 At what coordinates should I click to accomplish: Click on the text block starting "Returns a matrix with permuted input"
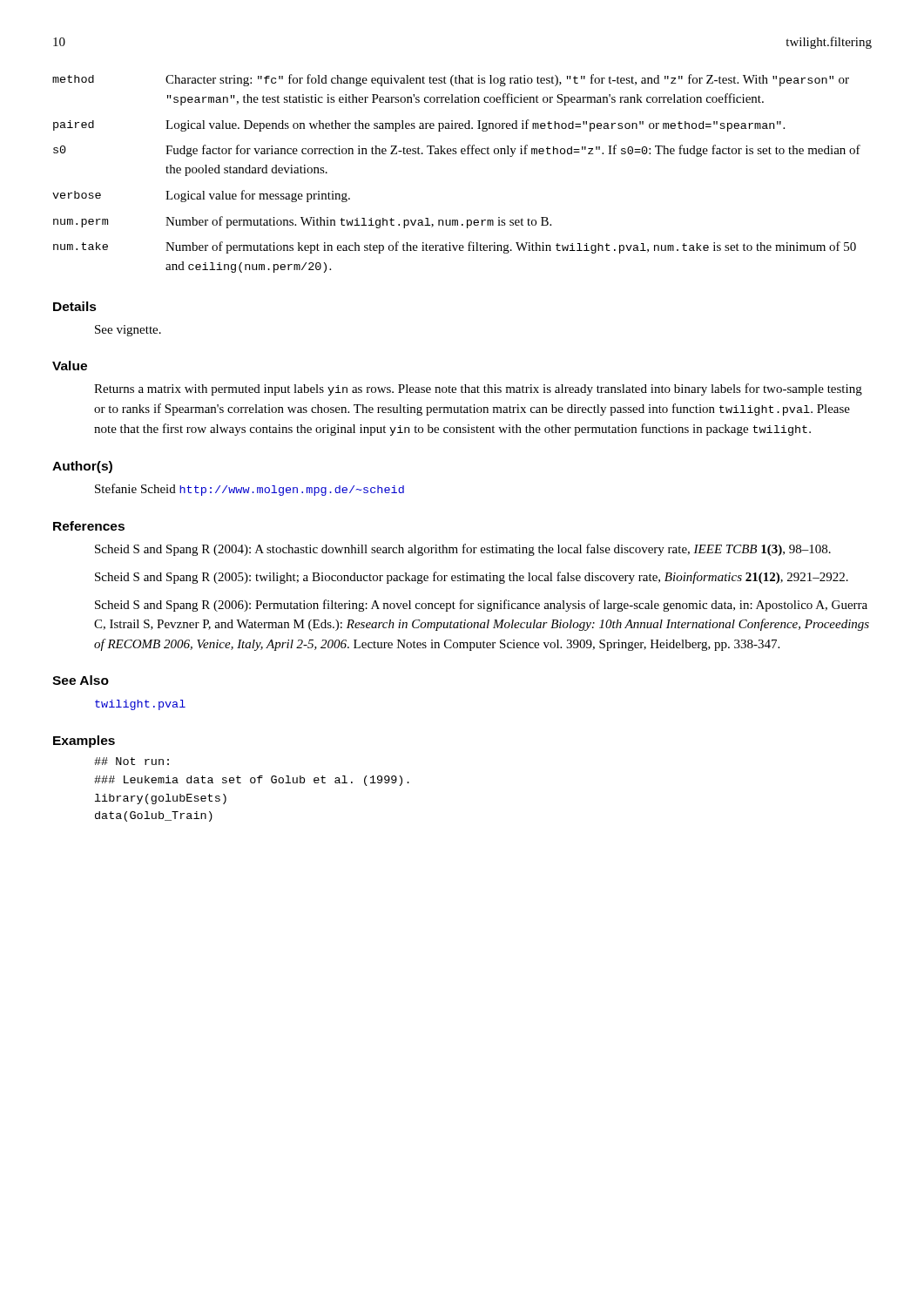(478, 409)
